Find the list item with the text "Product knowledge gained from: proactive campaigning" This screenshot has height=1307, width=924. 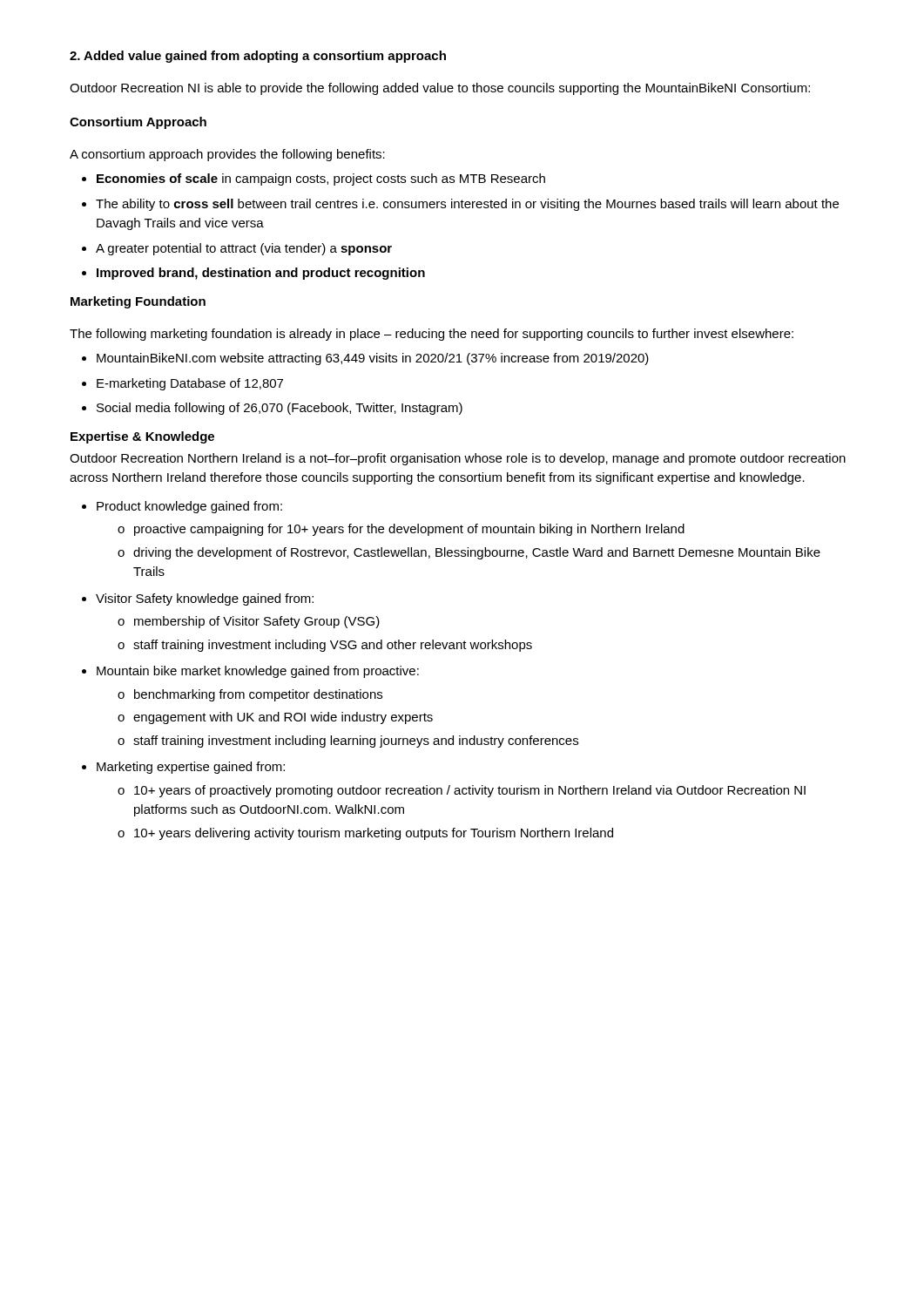point(475,540)
